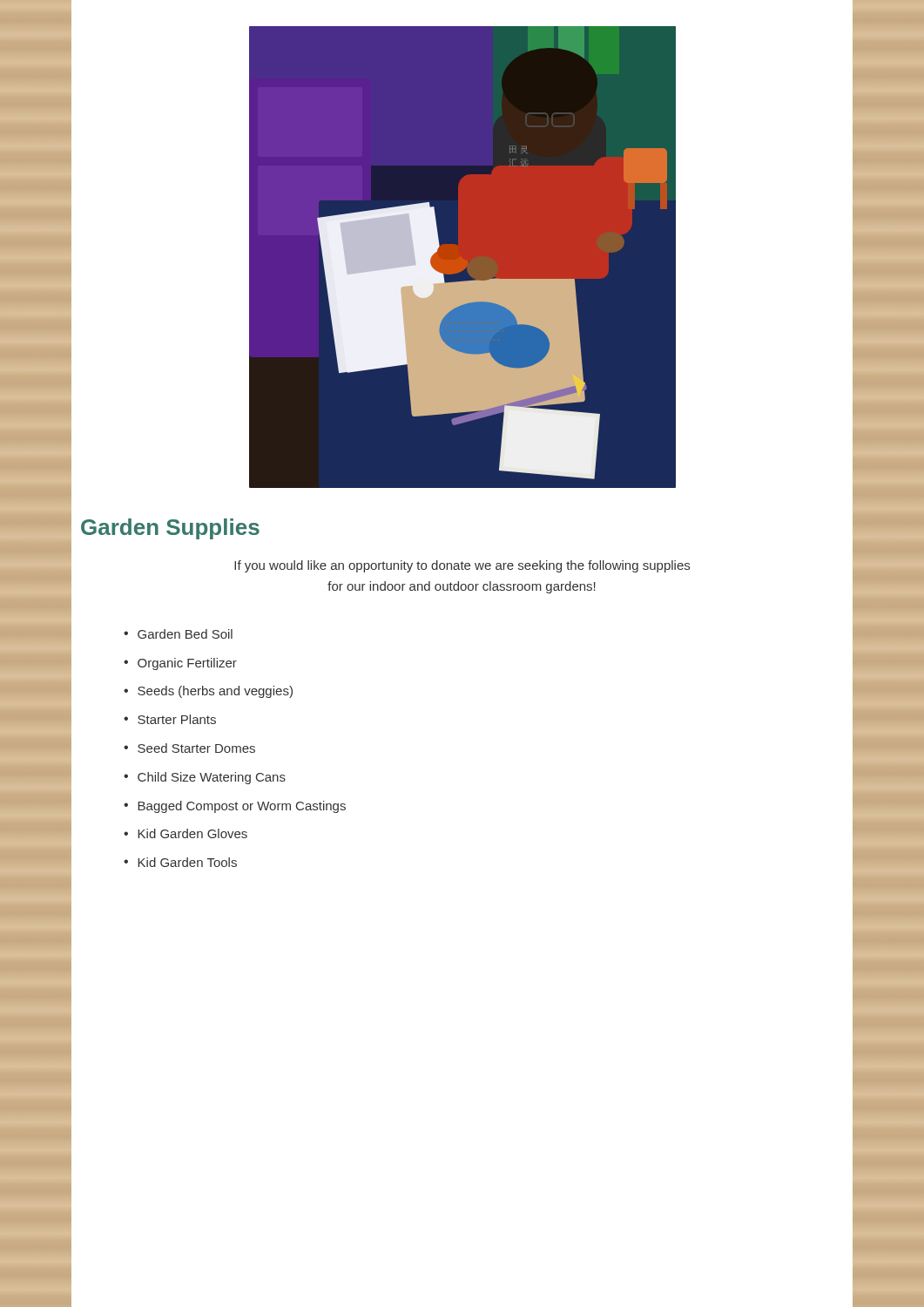Click on the photo
This screenshot has height=1307, width=924.
pos(462,257)
